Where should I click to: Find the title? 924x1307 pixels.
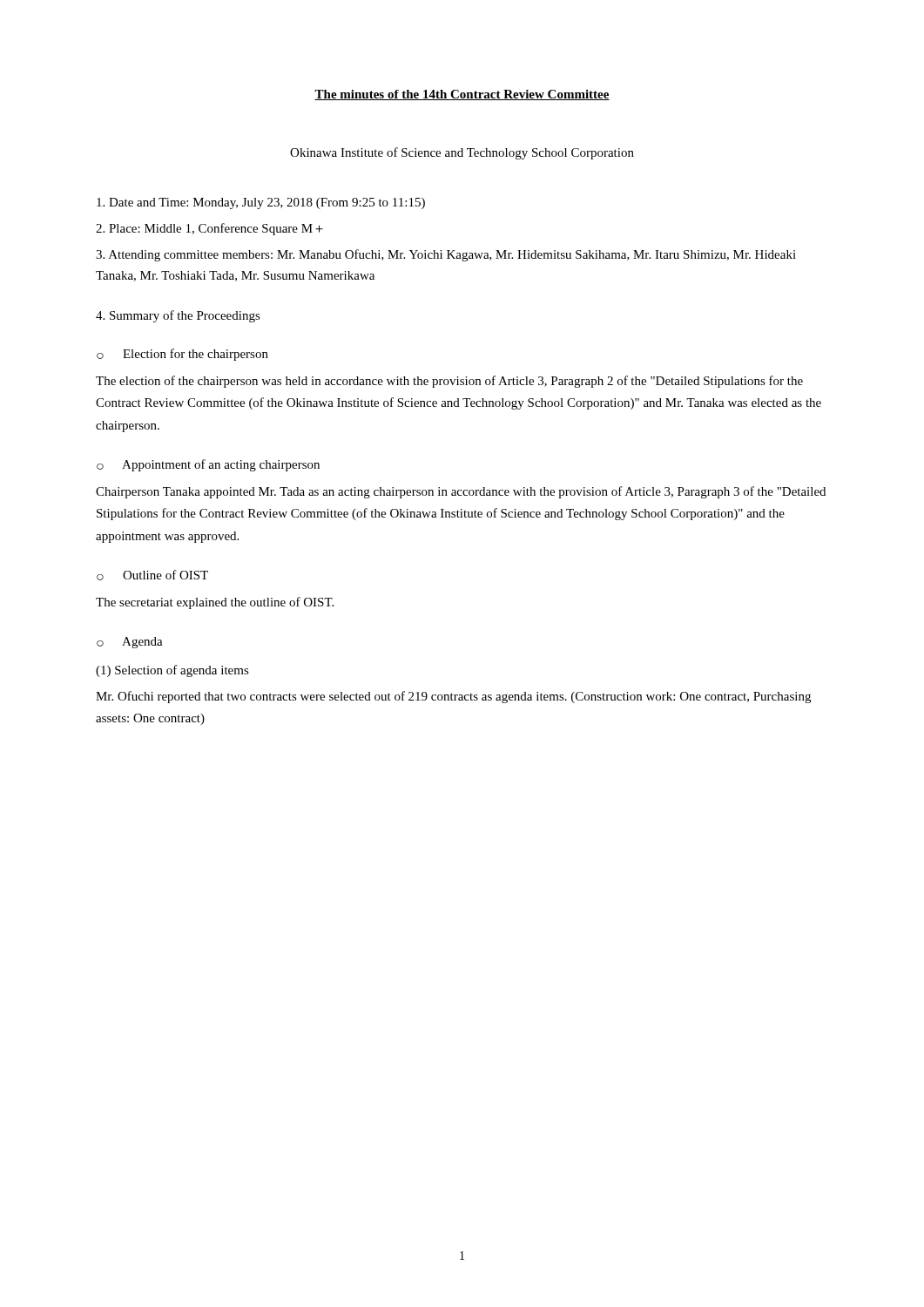(462, 94)
